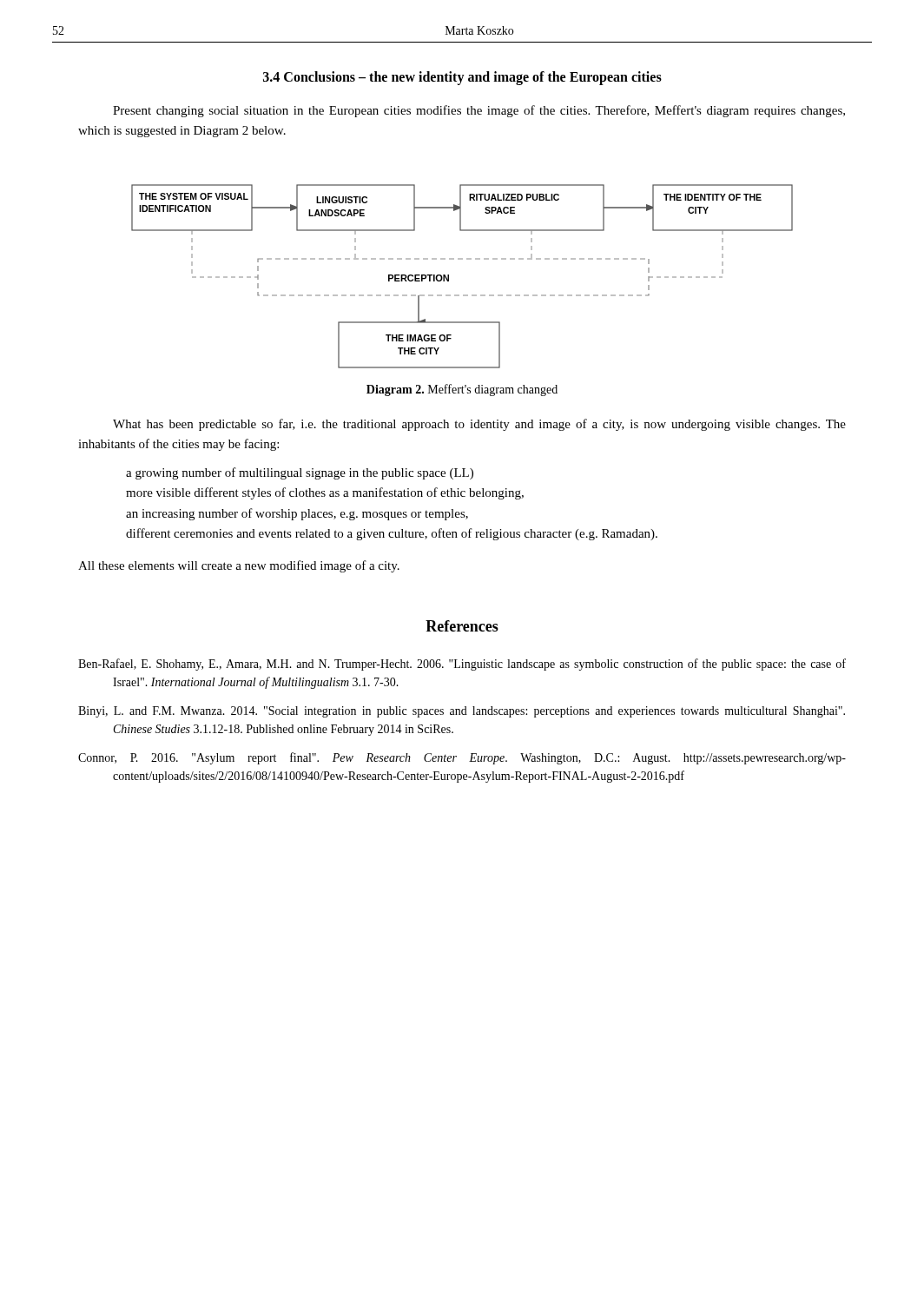
Task: Find the text block that says "Binyi, L. and F.M. Mwanza."
Action: coord(462,720)
